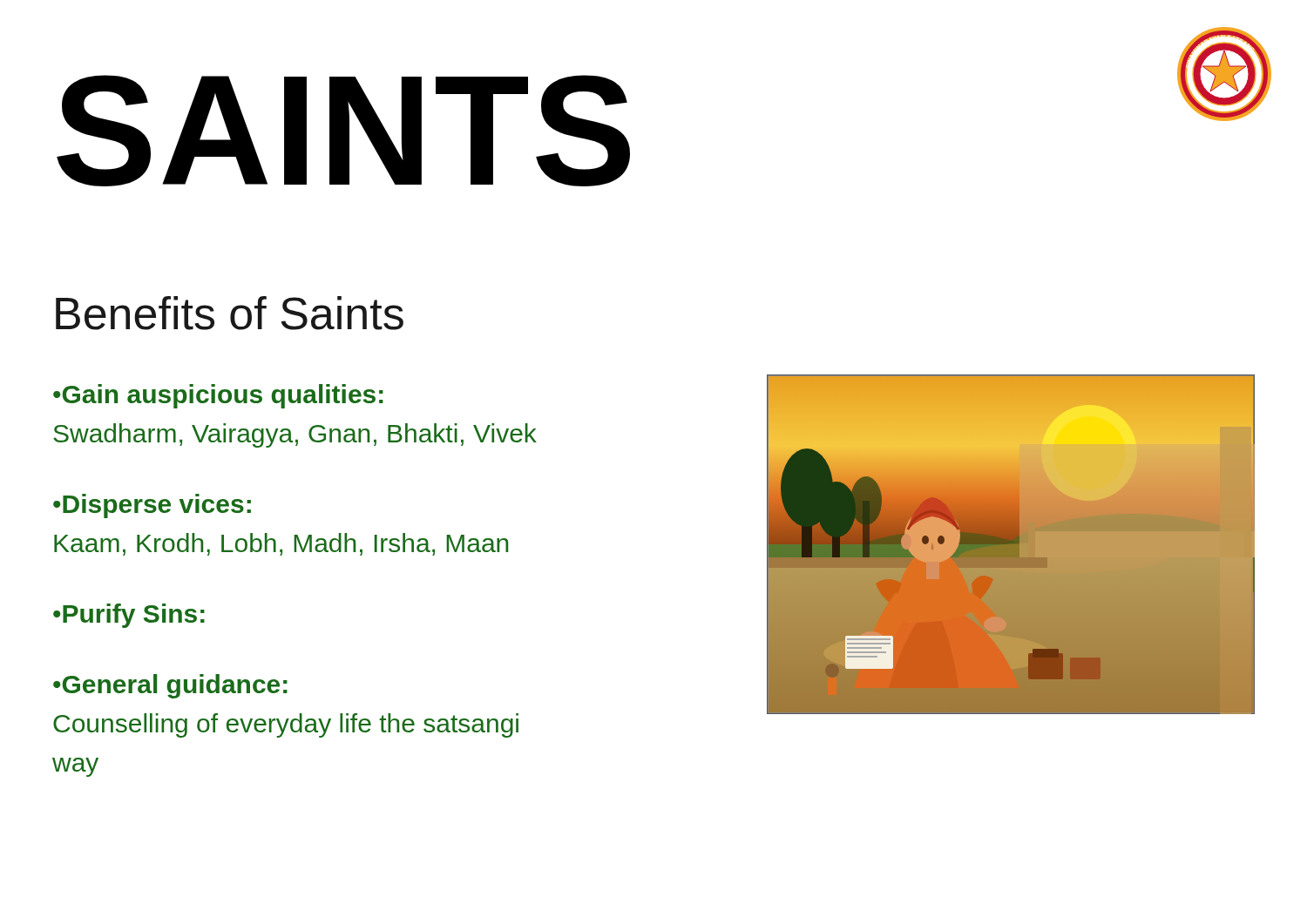Locate the list item with the text "•Purify Sins:"

coord(129,613)
